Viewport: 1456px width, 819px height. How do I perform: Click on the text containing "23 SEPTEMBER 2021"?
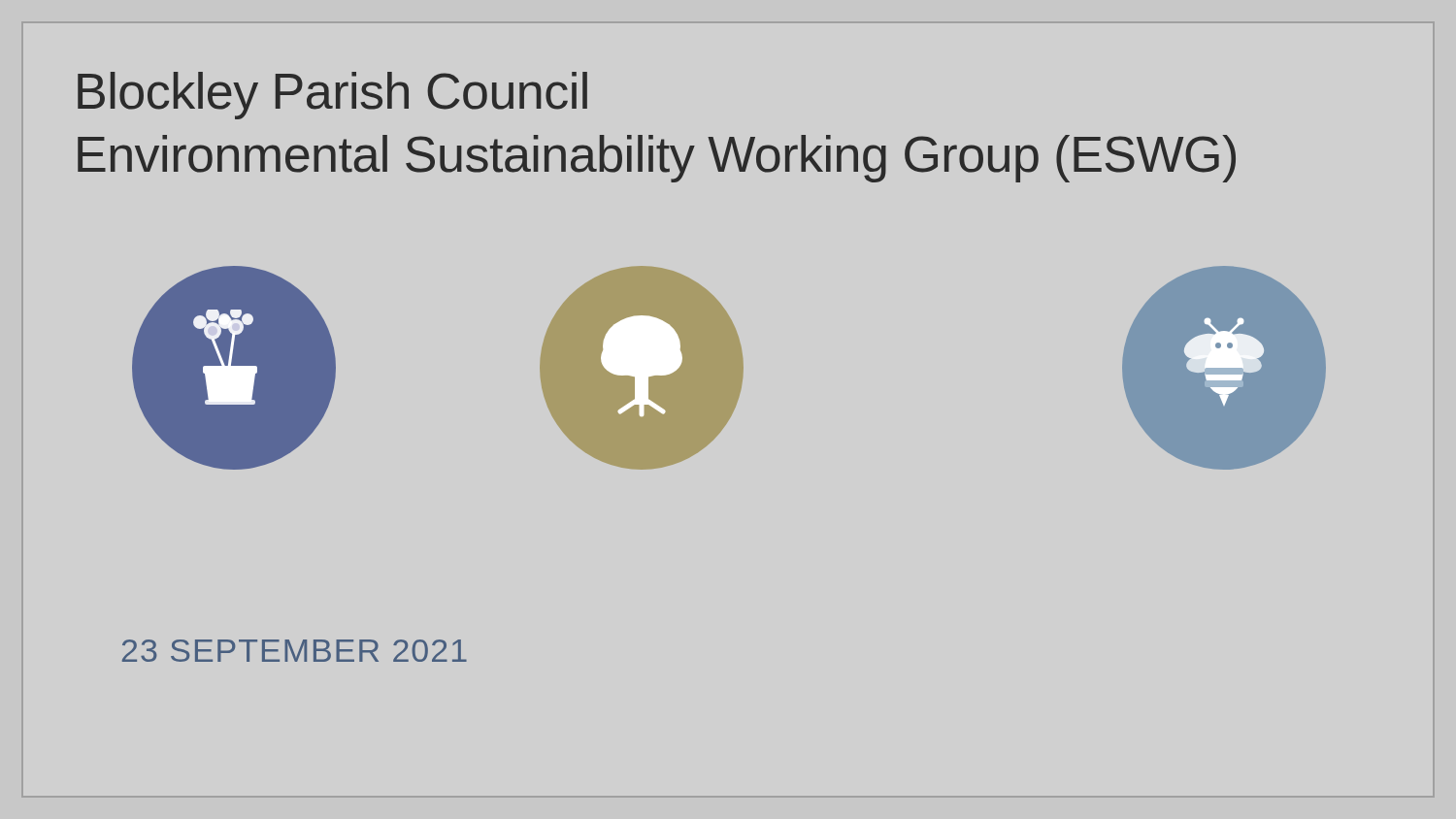295,651
